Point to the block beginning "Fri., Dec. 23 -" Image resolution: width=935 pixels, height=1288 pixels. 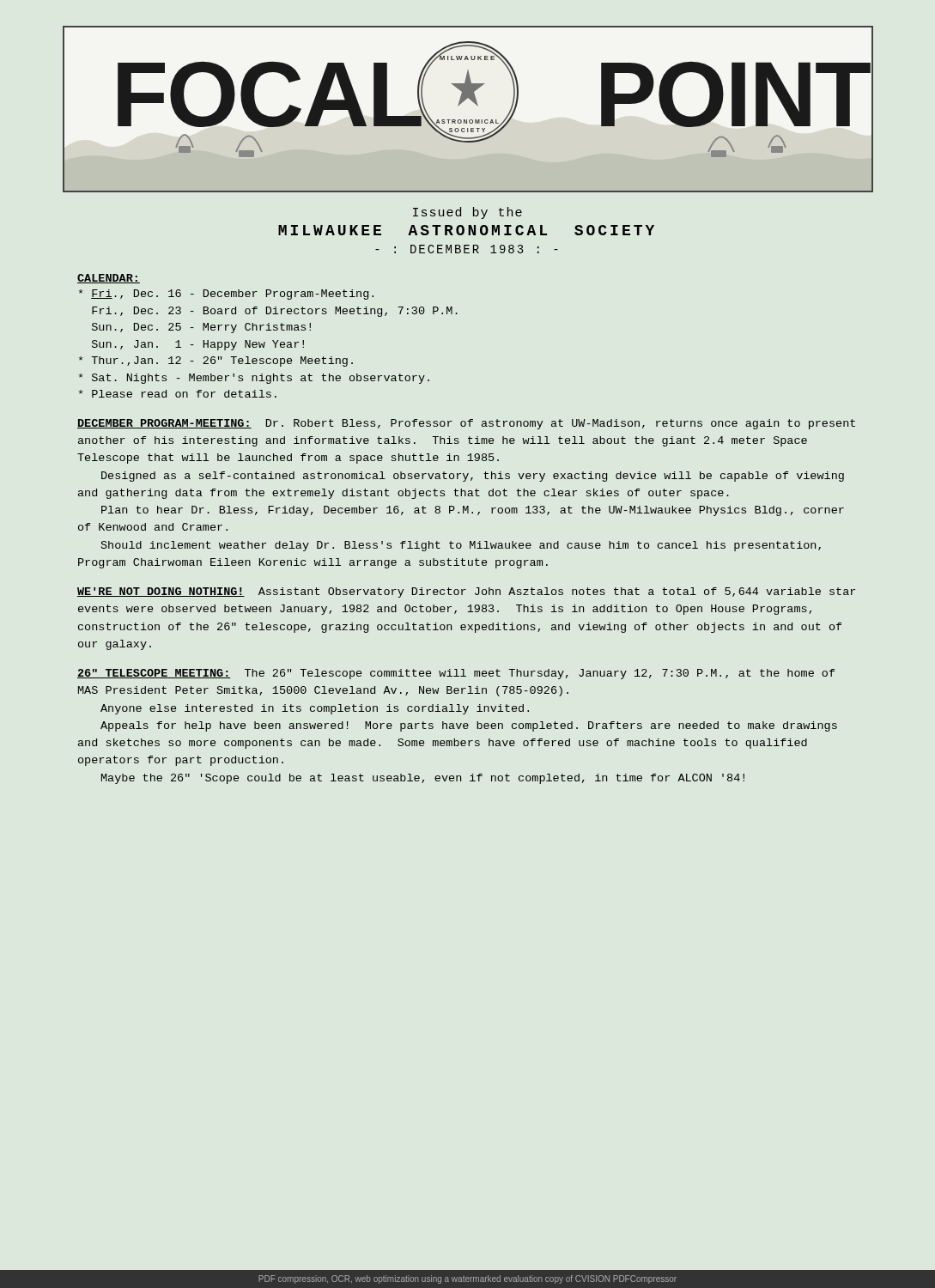pyautogui.click(x=269, y=311)
